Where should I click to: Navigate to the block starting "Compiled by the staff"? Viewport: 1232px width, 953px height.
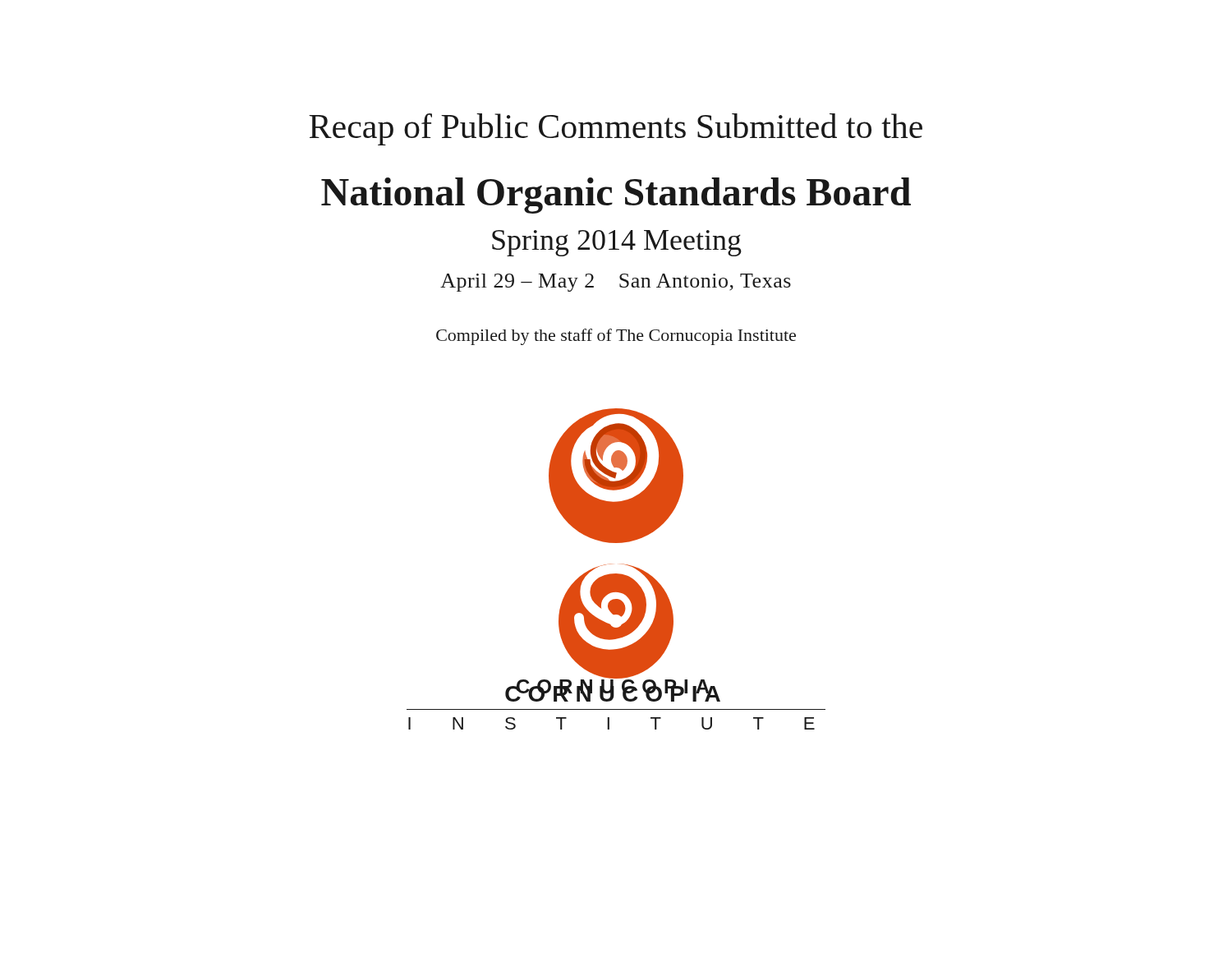pyautogui.click(x=616, y=335)
